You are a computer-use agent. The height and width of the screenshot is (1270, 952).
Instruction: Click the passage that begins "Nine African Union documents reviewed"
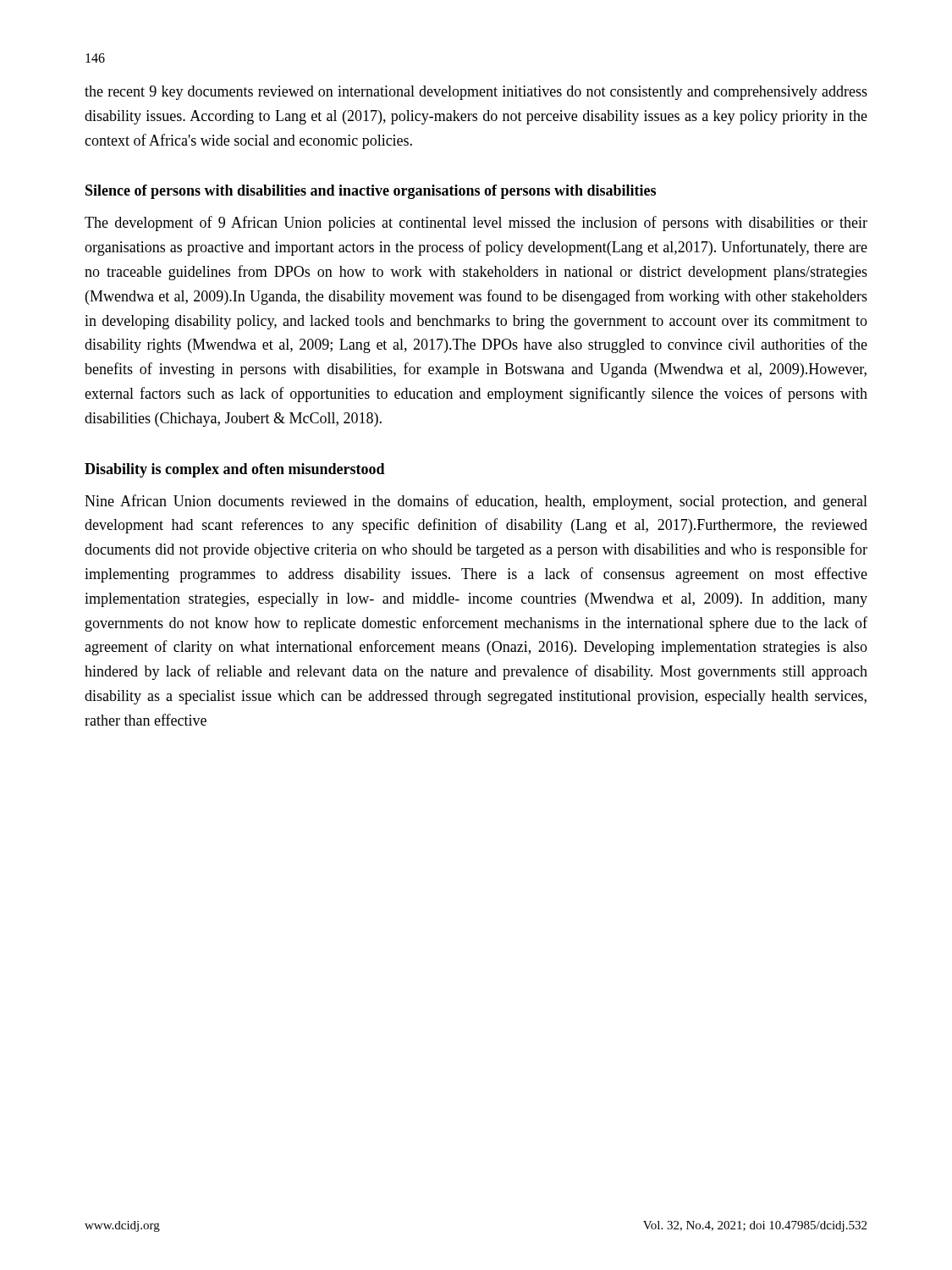(x=476, y=611)
